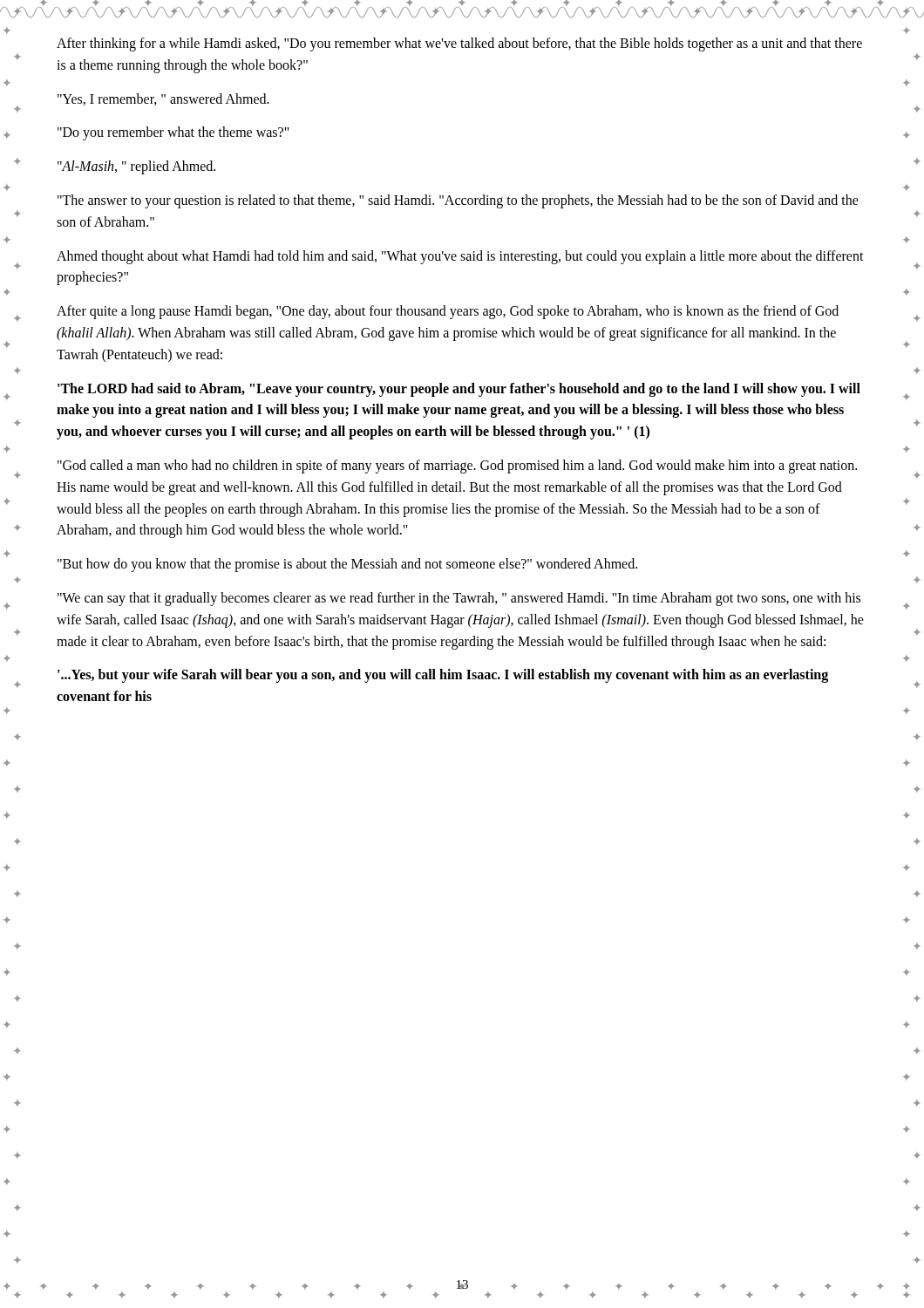924x1308 pixels.
Task: Point to the block beginning "'The LORD had said to"
Action: [458, 410]
